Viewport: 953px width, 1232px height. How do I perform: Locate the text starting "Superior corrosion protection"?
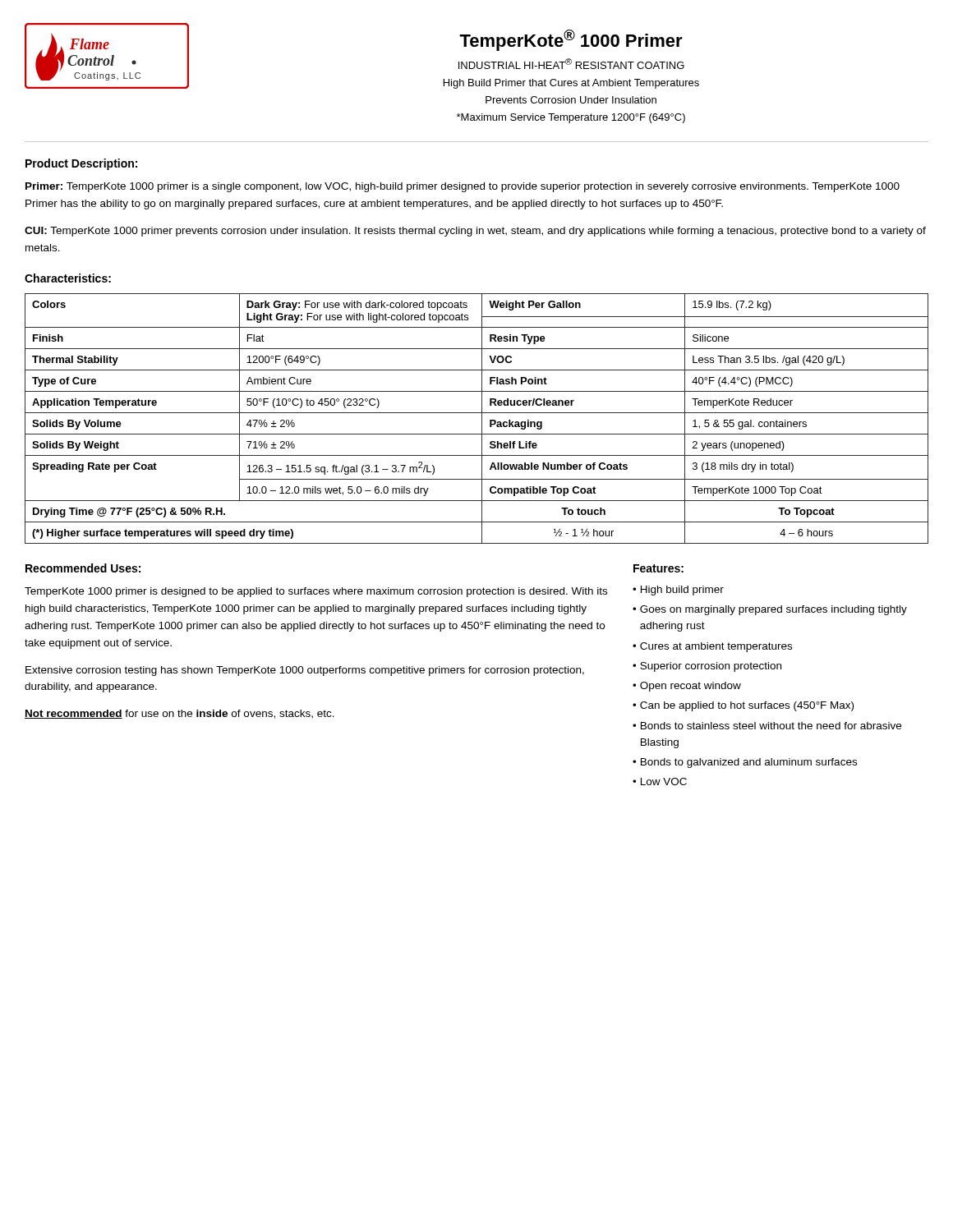tap(711, 666)
